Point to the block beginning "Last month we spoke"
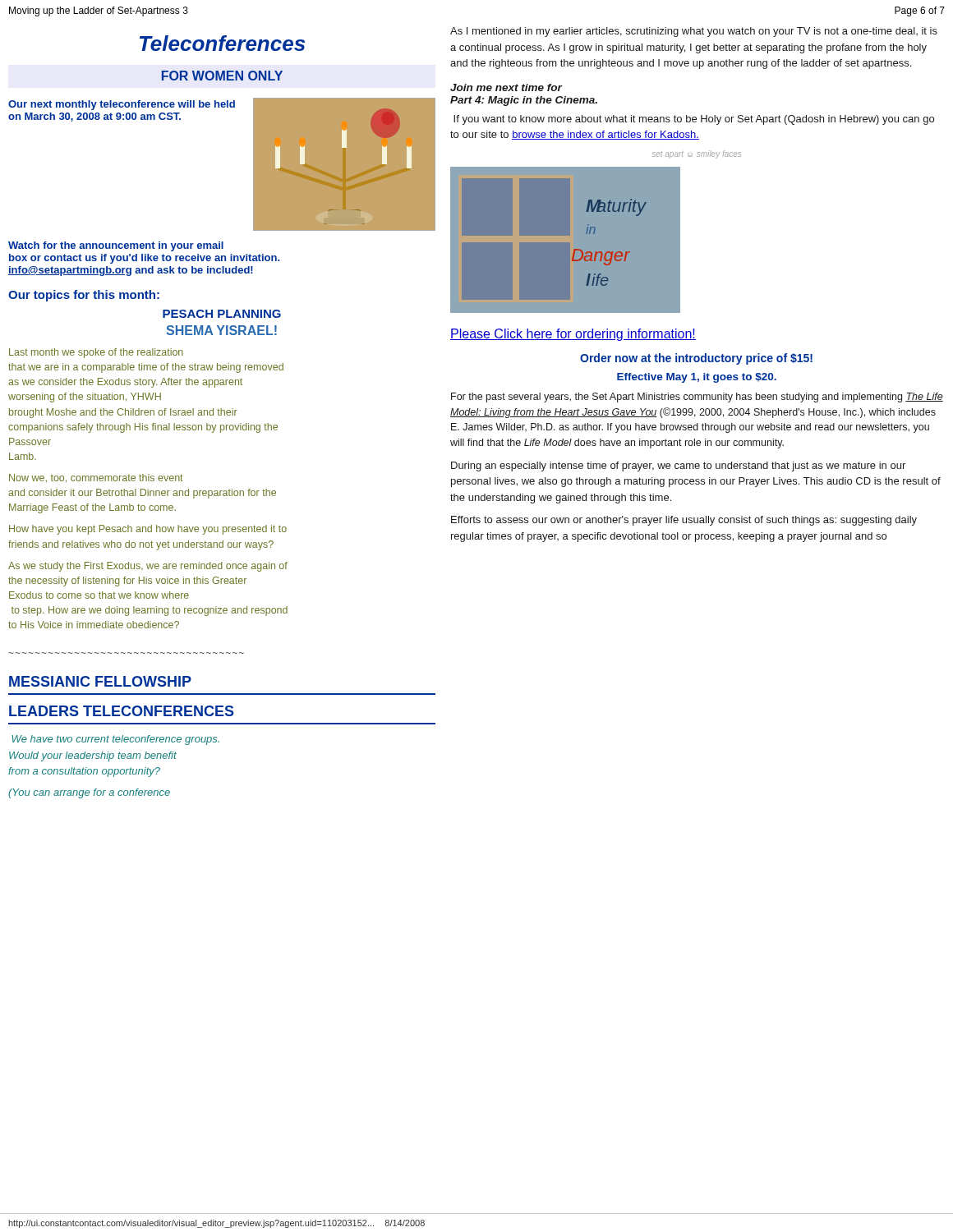The image size is (953, 1232). pos(146,404)
